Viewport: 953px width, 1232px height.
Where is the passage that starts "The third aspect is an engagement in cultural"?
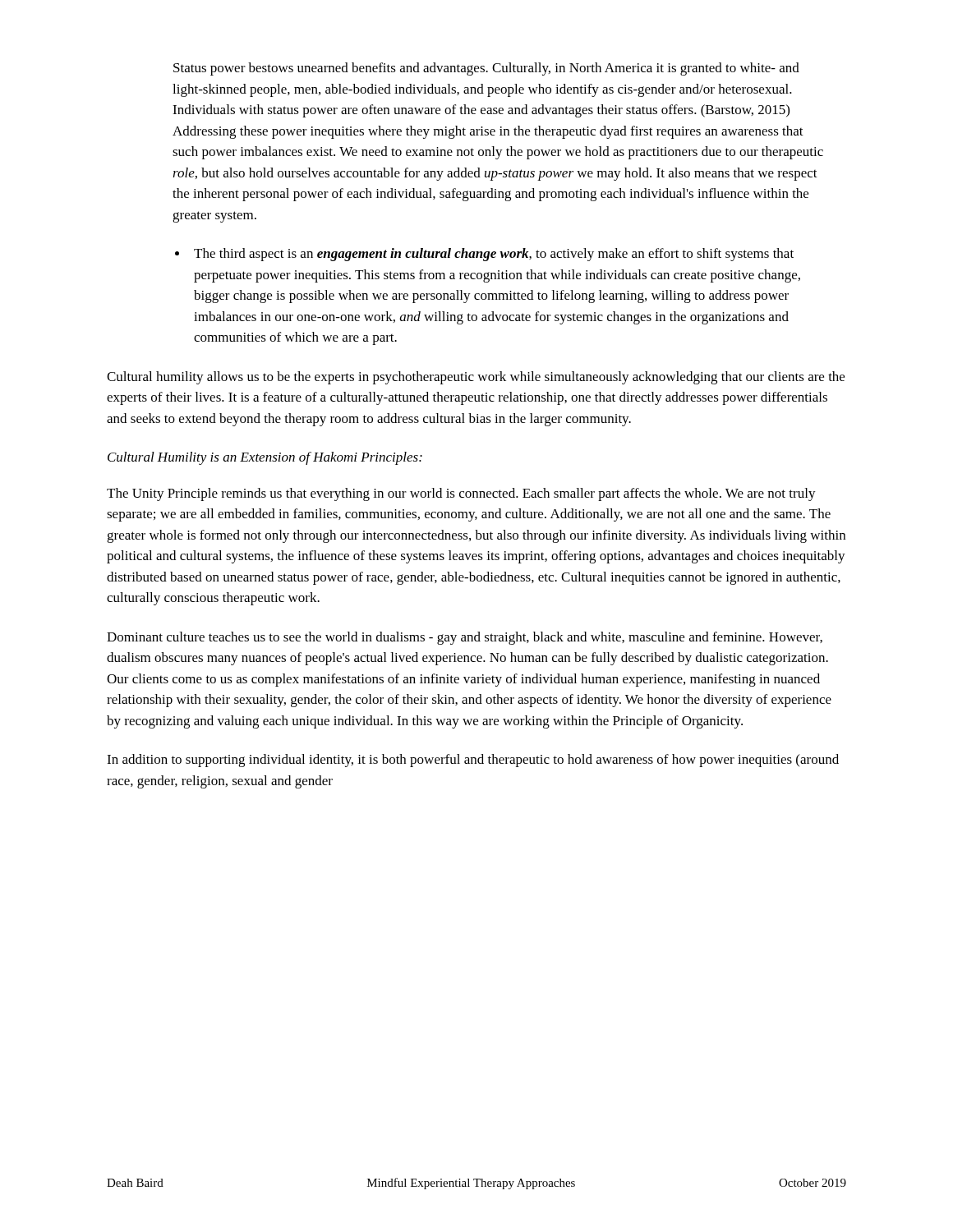tap(497, 295)
